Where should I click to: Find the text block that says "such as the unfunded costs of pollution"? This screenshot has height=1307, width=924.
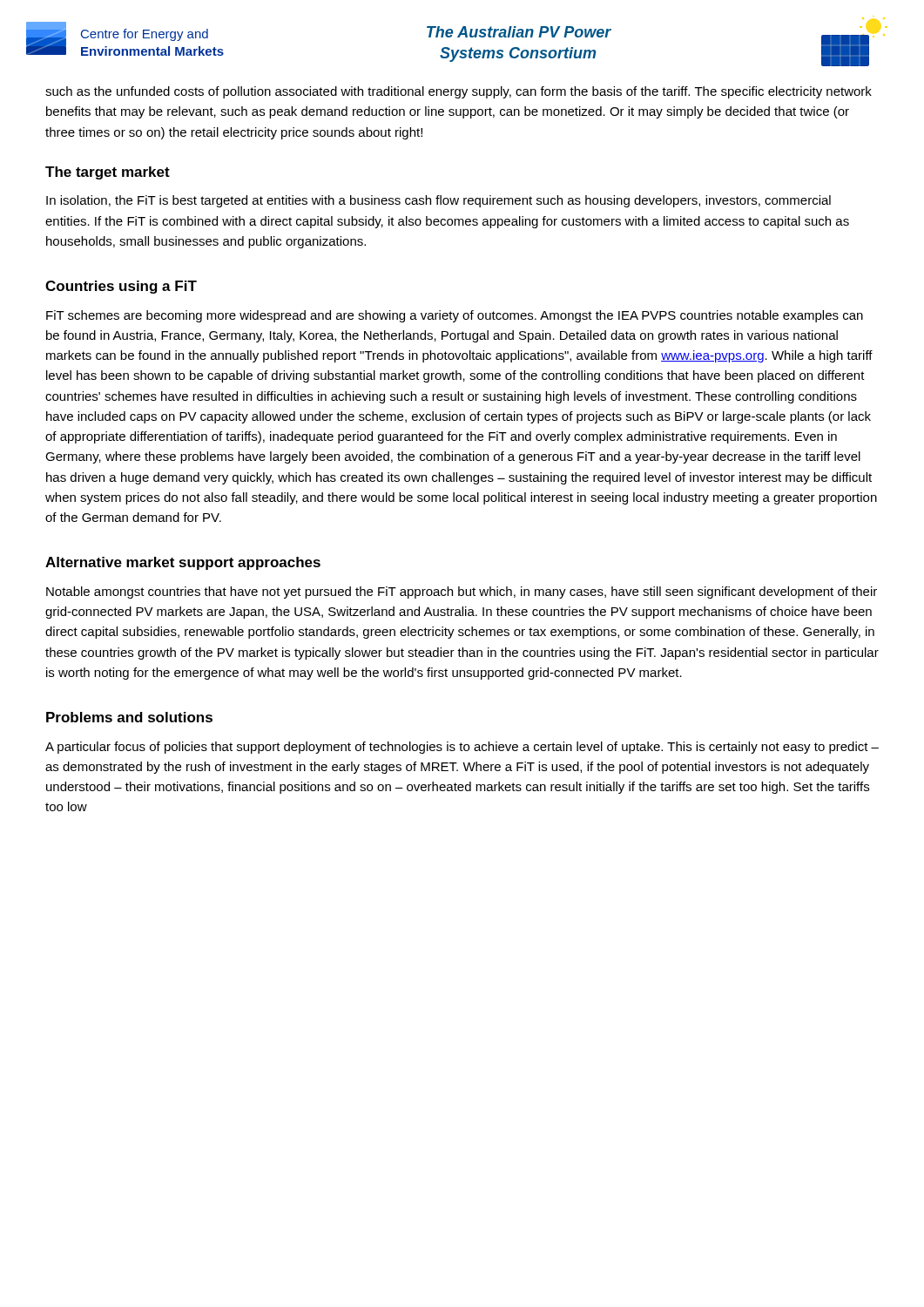[x=458, y=111]
